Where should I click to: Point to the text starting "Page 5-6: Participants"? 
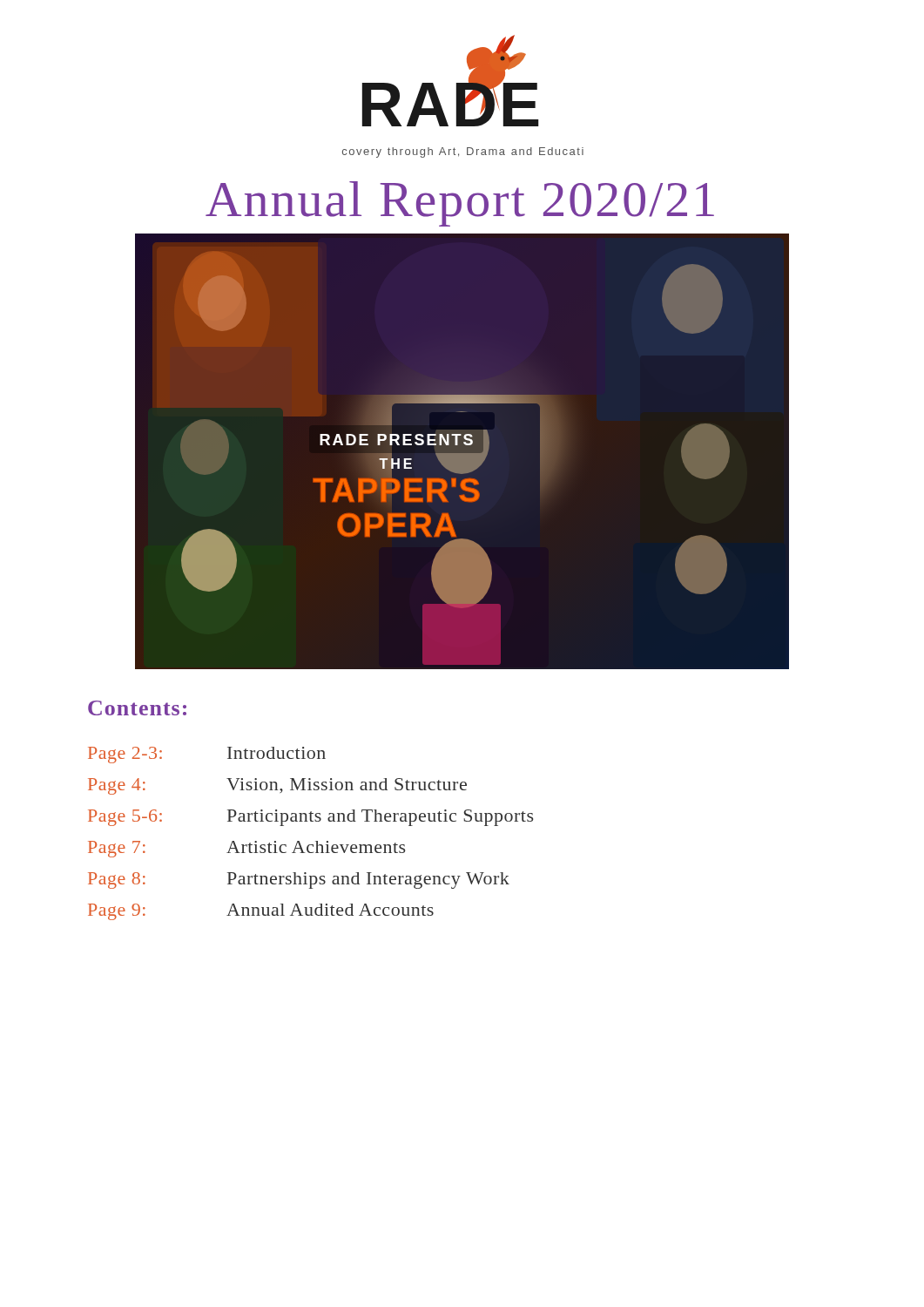[x=462, y=816]
